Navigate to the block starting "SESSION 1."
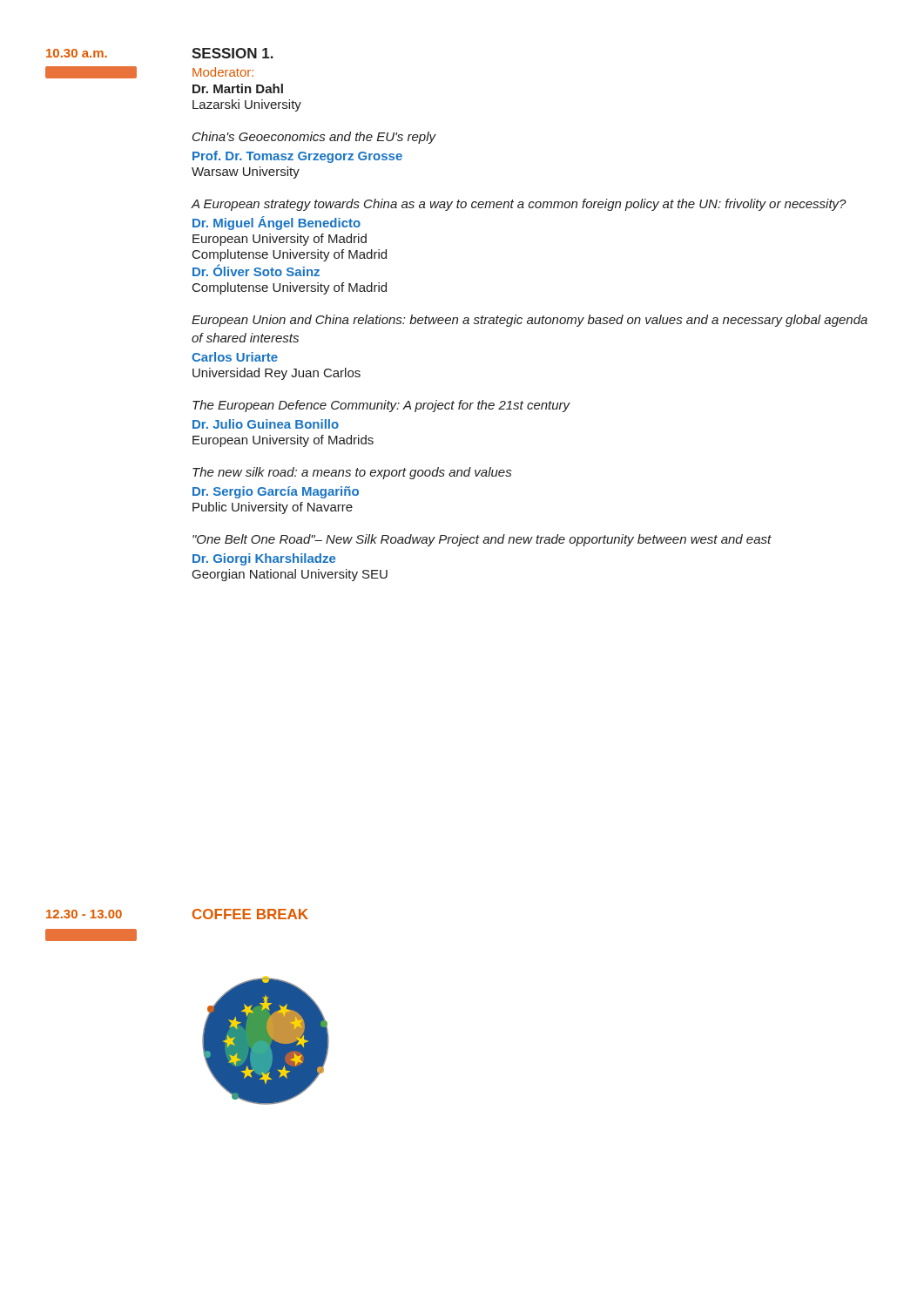The image size is (924, 1307). (233, 54)
